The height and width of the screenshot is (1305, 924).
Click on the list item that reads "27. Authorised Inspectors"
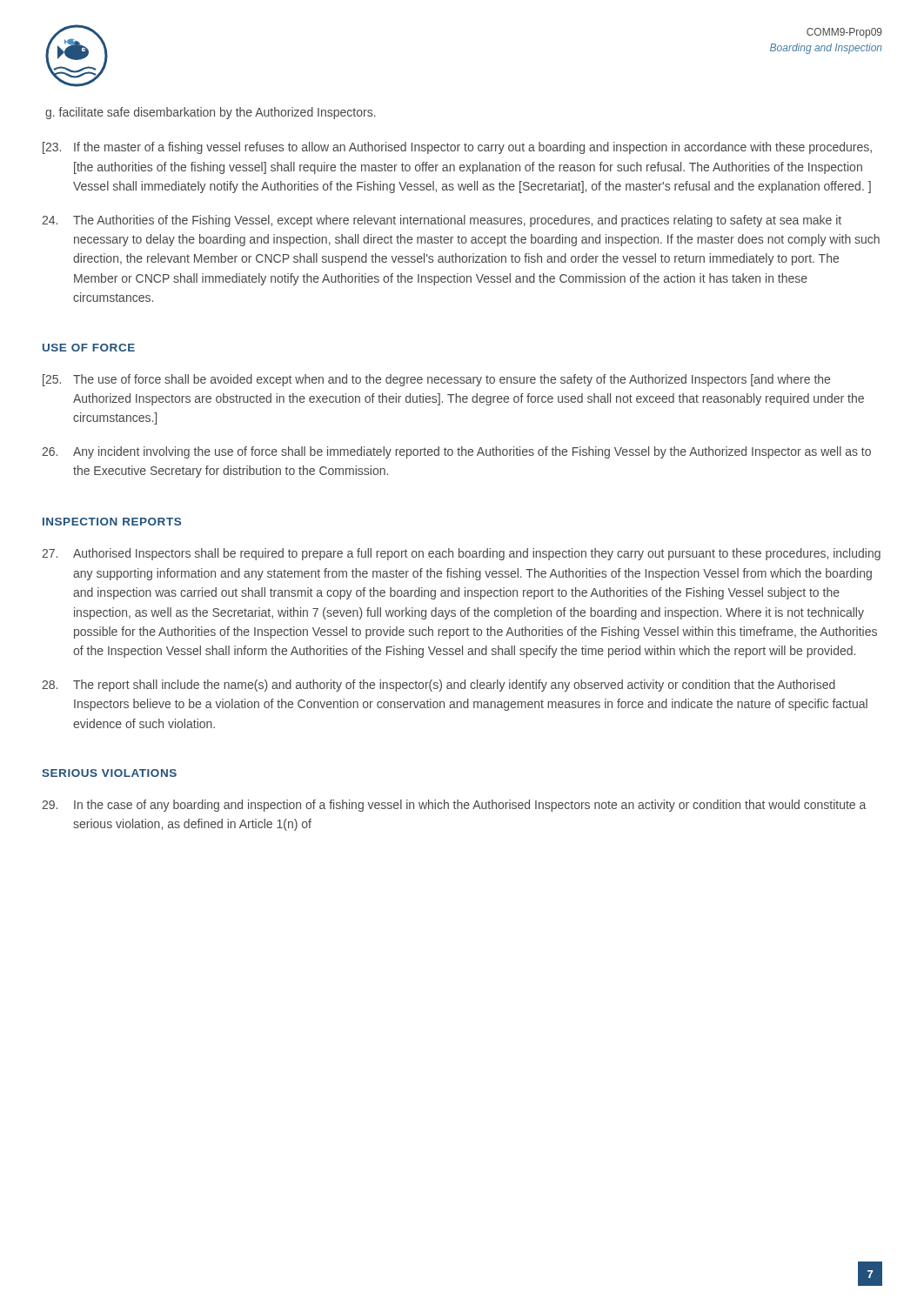click(x=462, y=603)
